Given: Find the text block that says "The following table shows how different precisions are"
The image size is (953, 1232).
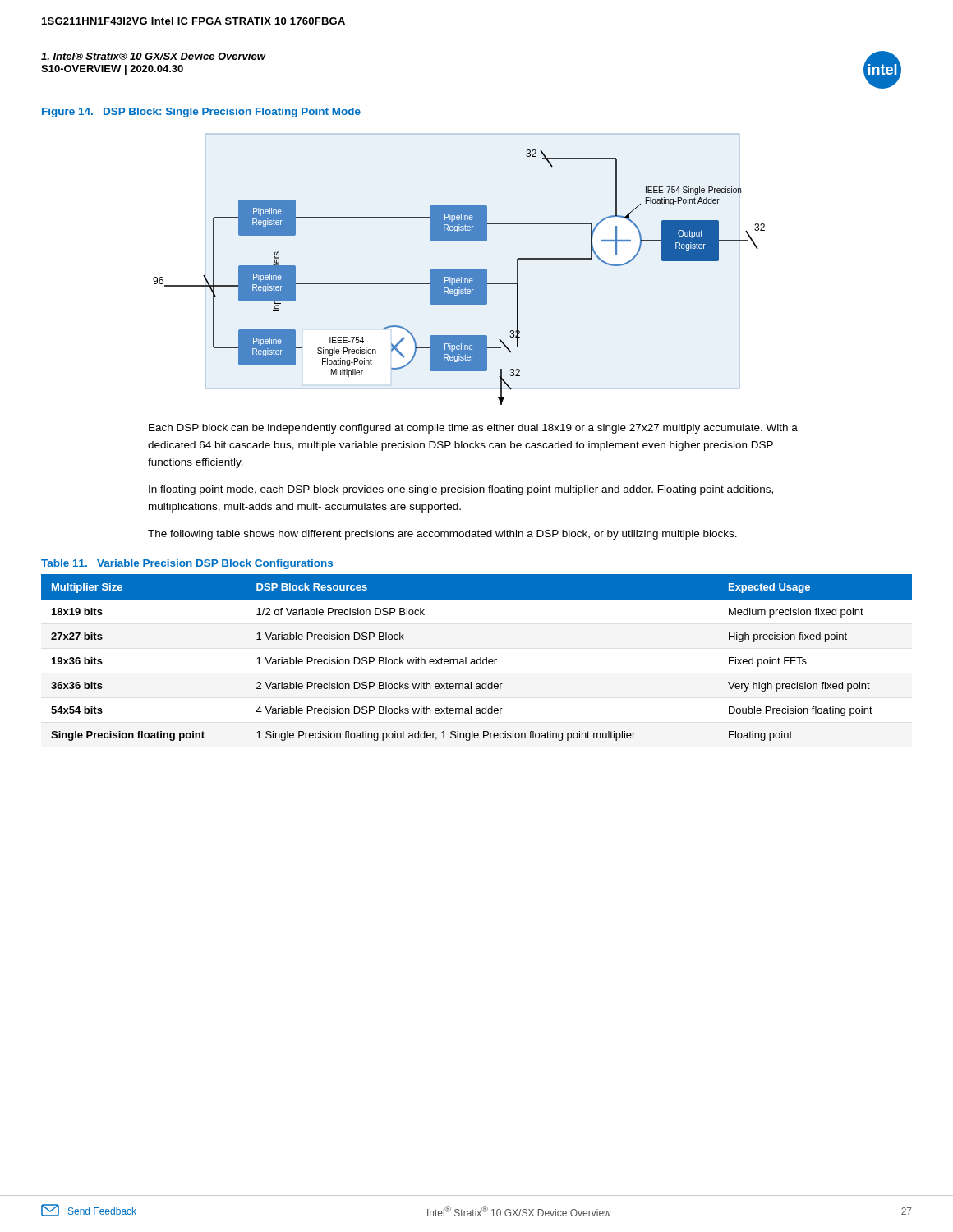Looking at the screenshot, I should [x=443, y=533].
